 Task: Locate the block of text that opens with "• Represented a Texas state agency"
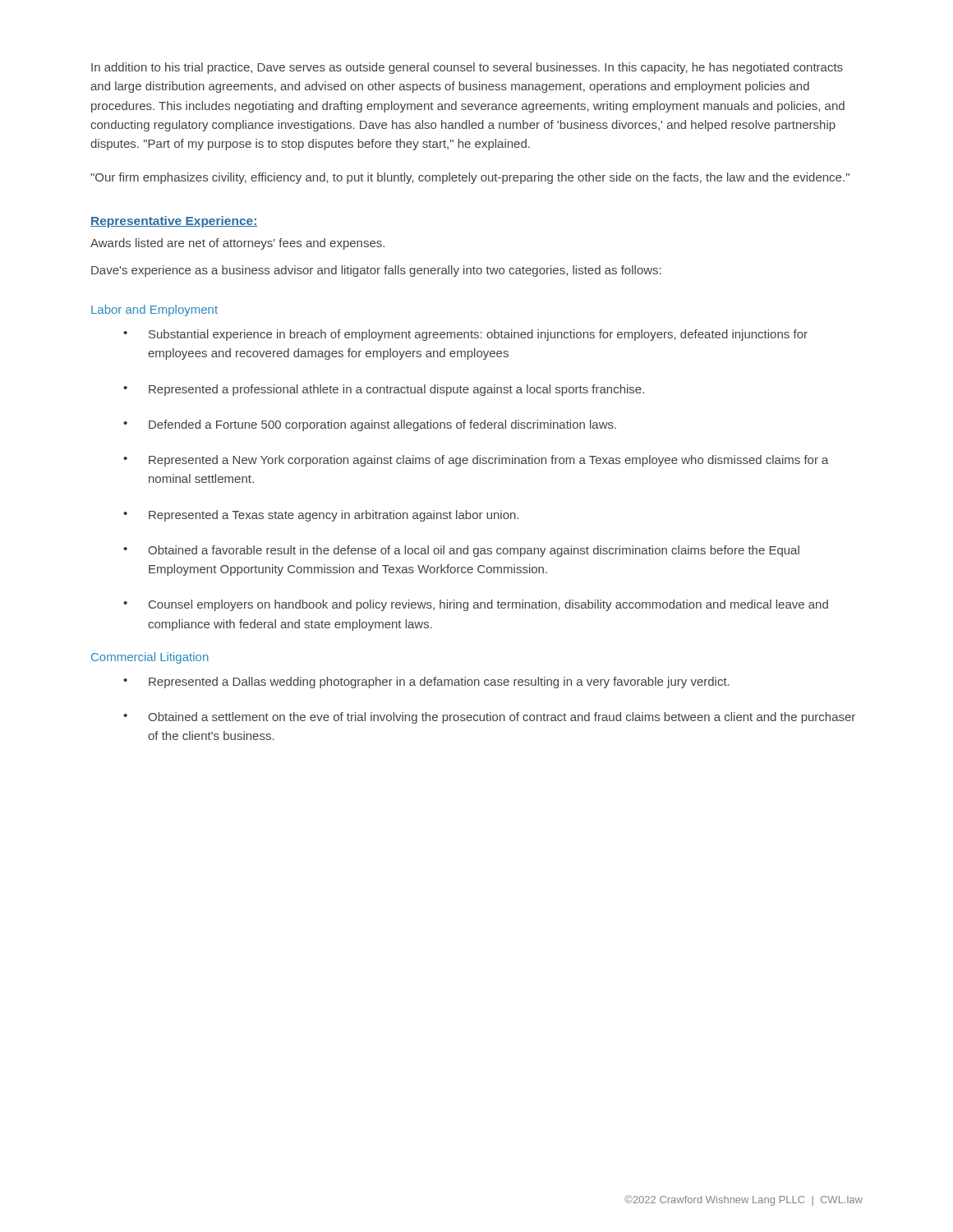(x=321, y=514)
